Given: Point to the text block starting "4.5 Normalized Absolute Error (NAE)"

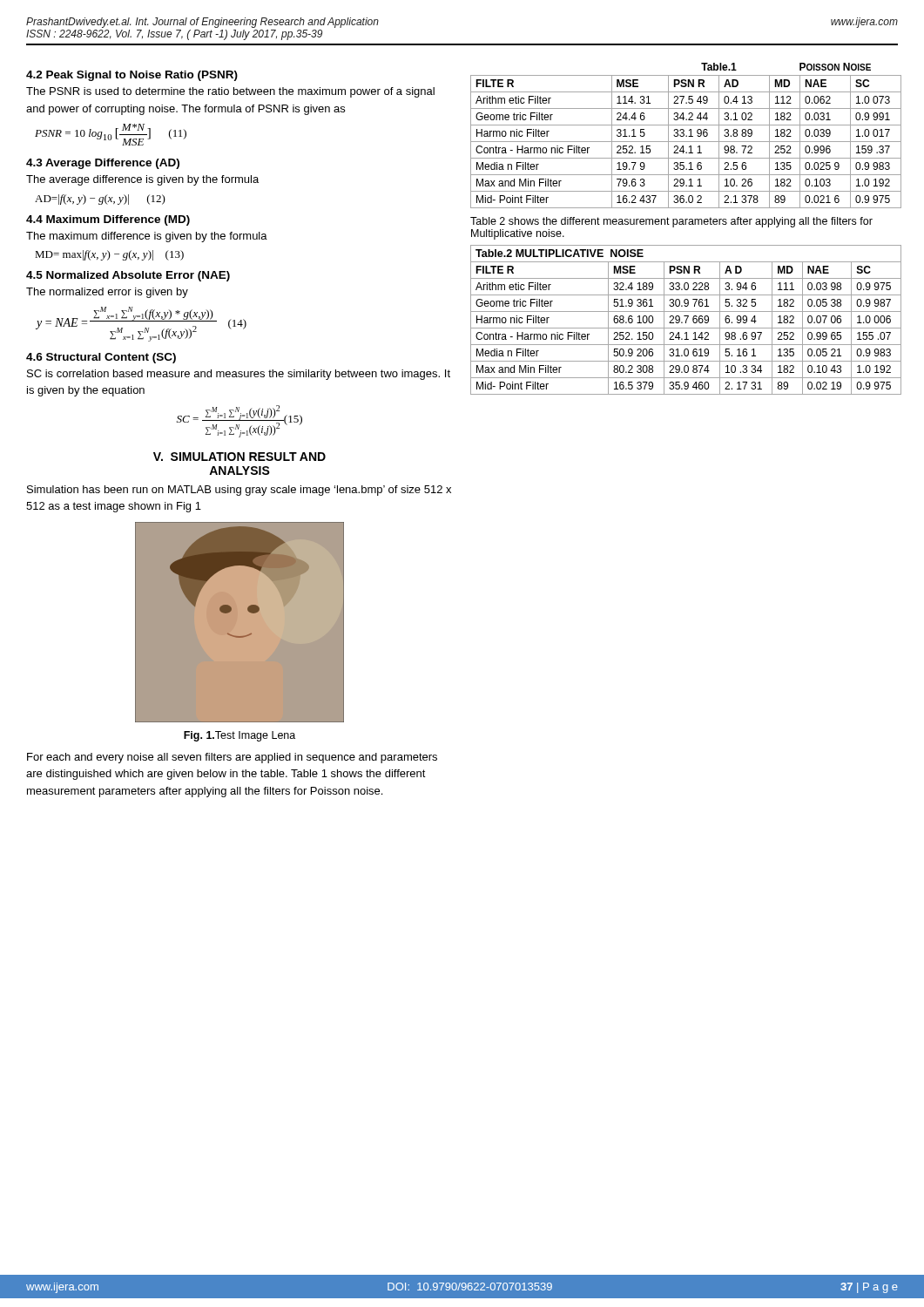Looking at the screenshot, I should click(128, 275).
